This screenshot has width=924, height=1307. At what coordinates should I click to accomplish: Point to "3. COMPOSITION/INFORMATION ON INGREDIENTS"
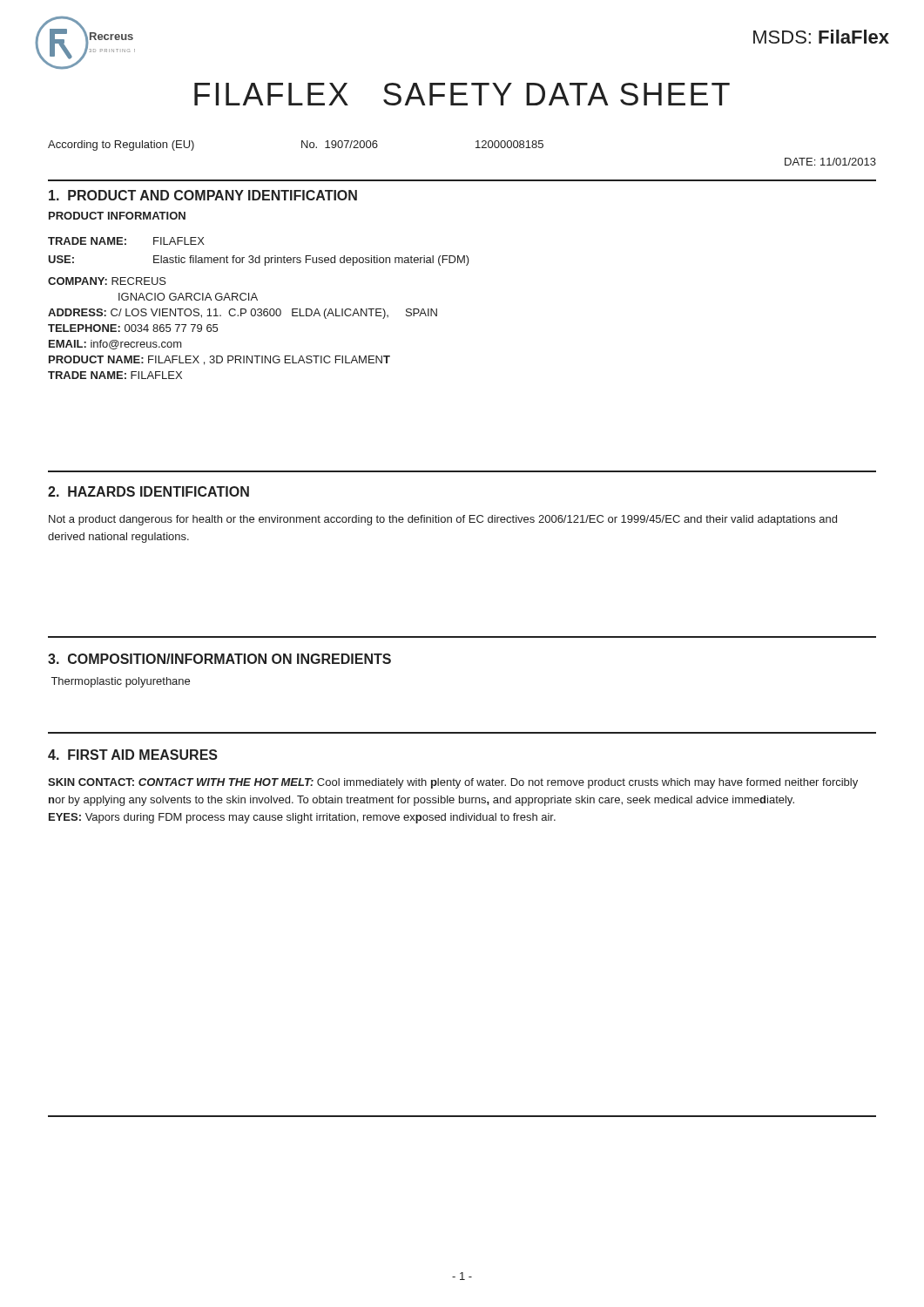(220, 659)
